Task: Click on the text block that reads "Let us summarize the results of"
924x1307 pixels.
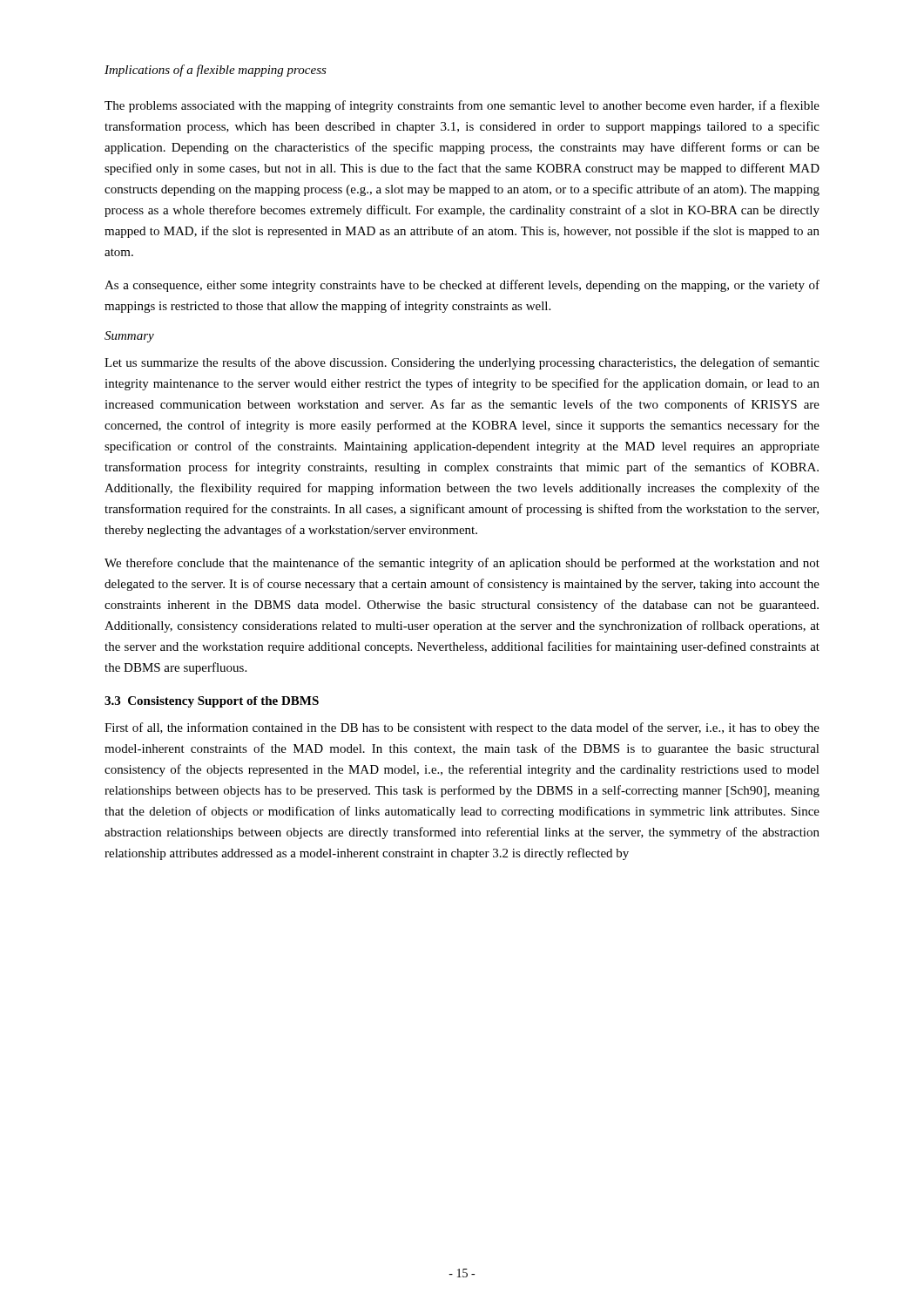Action: 462,446
